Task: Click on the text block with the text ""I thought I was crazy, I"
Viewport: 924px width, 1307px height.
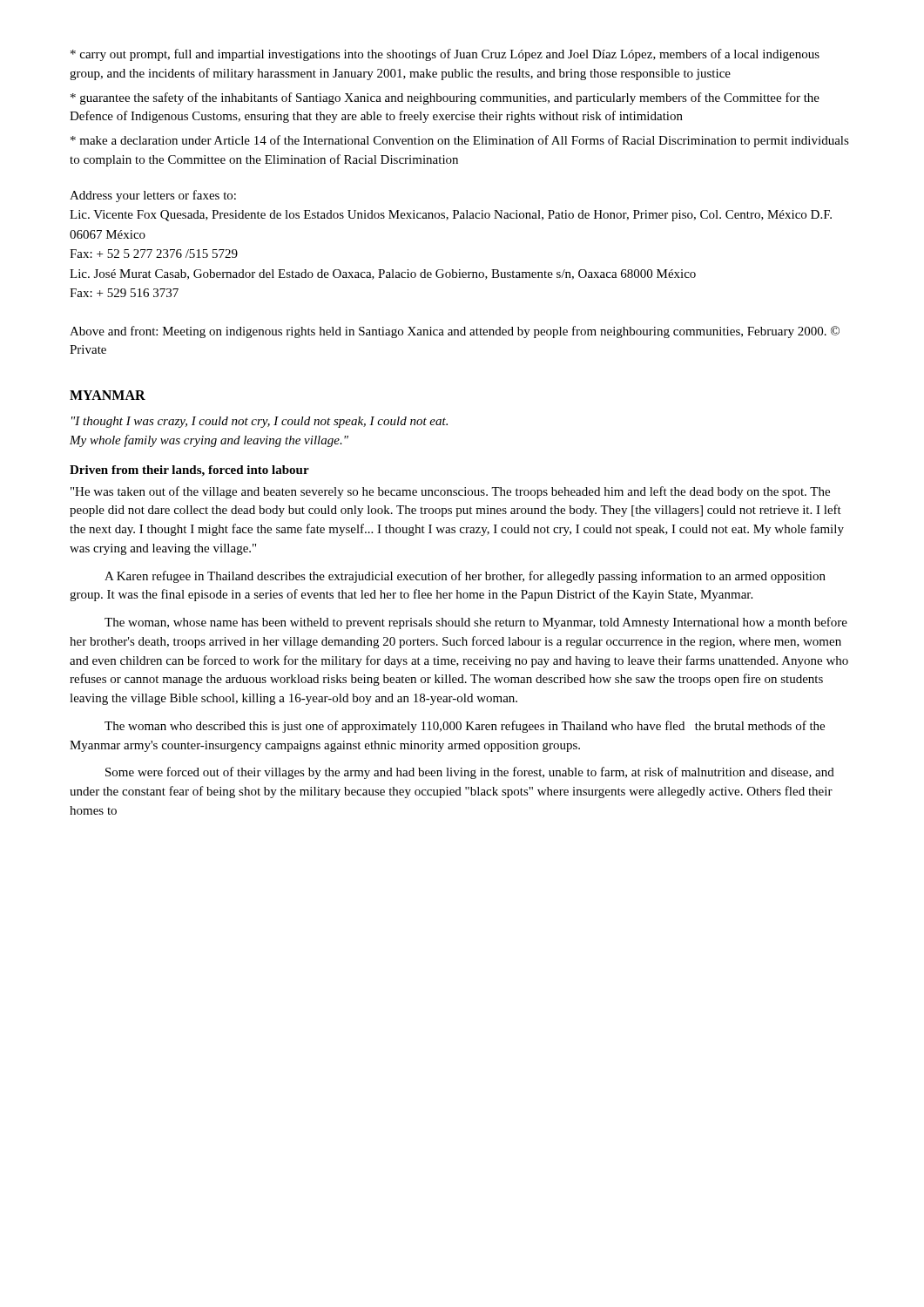Action: pyautogui.click(x=259, y=430)
